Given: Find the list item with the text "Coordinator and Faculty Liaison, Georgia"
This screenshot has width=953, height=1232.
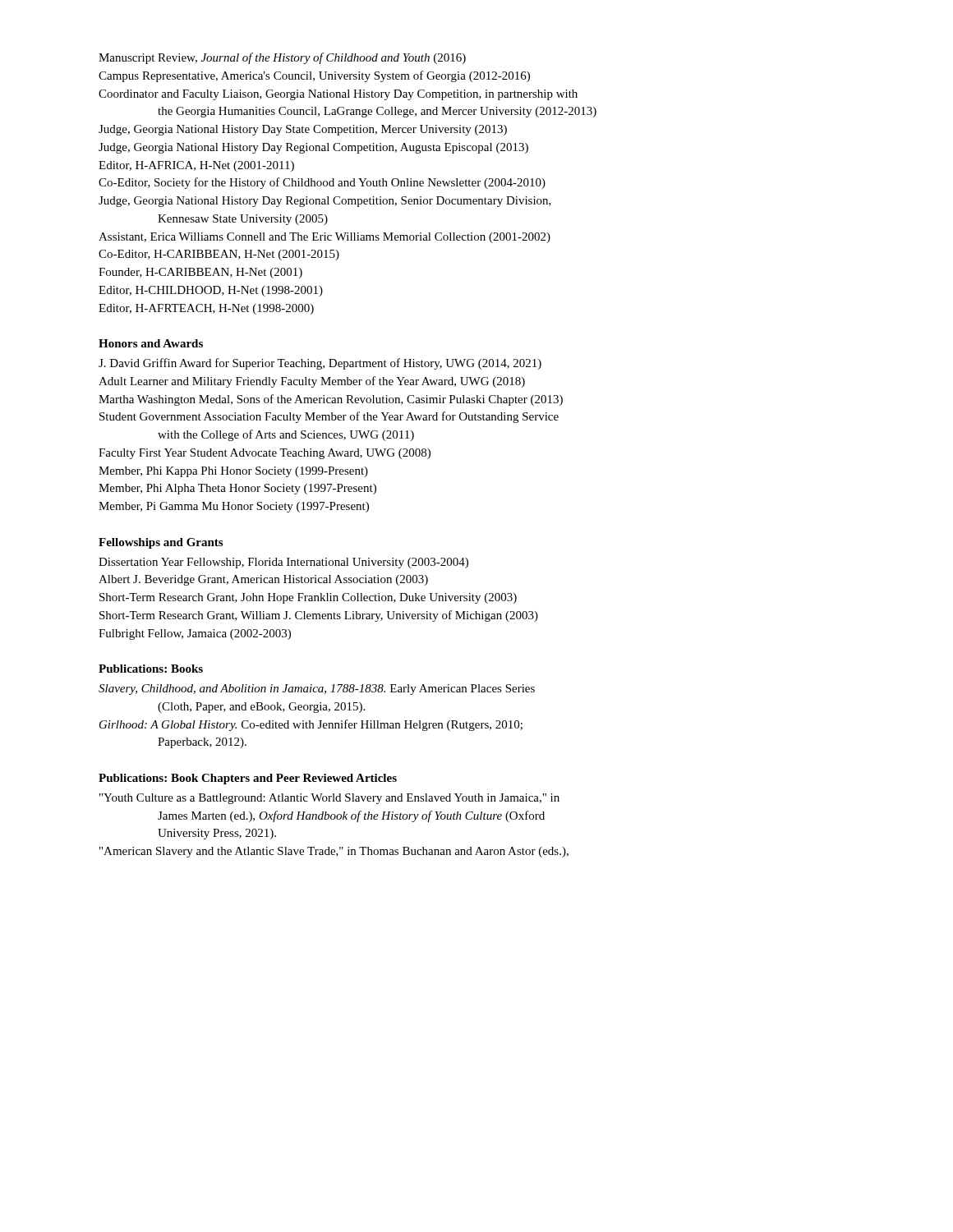Looking at the screenshot, I should [x=476, y=103].
